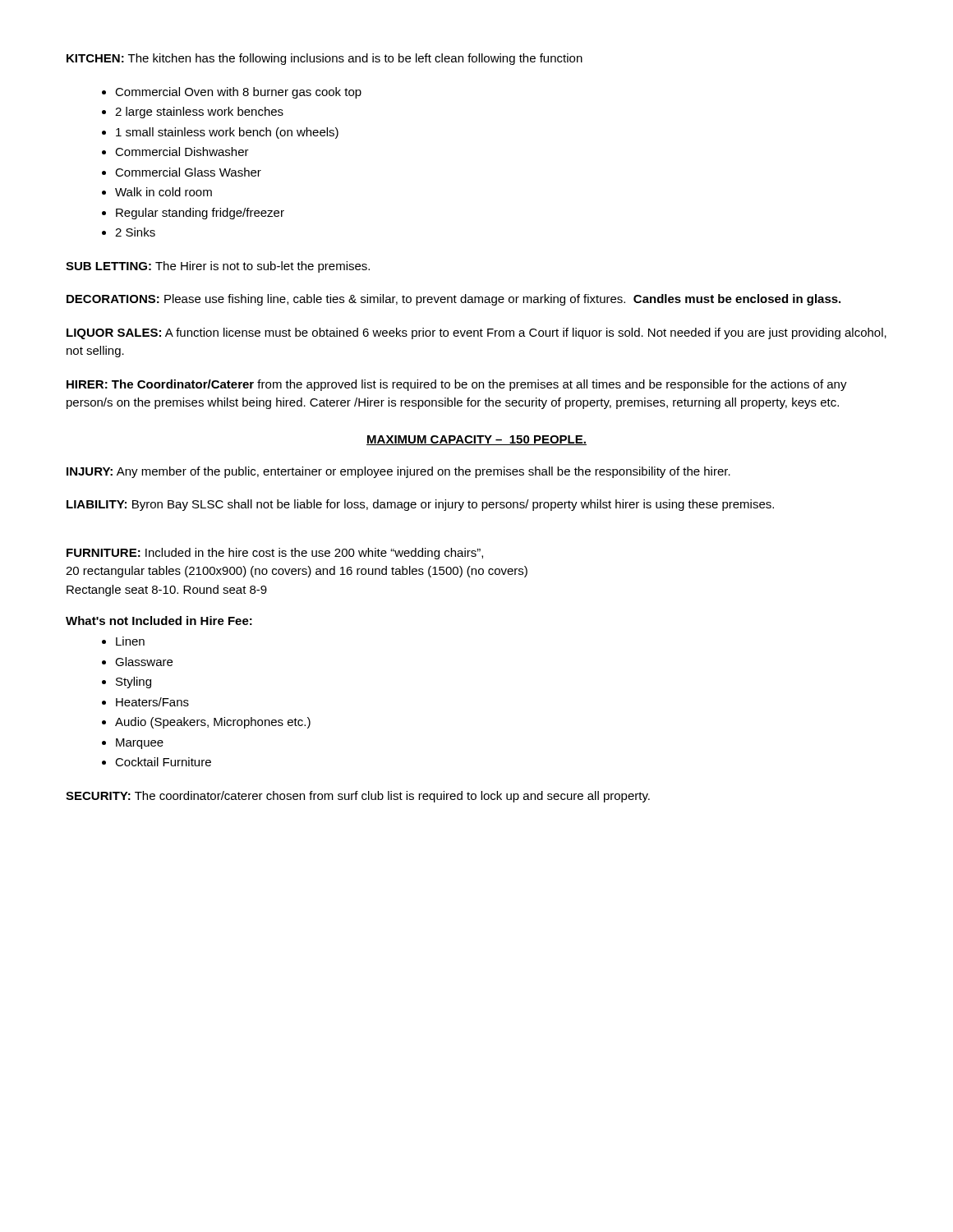Find the list item containing "2 large stainless work benches"
The image size is (953, 1232).
[199, 111]
